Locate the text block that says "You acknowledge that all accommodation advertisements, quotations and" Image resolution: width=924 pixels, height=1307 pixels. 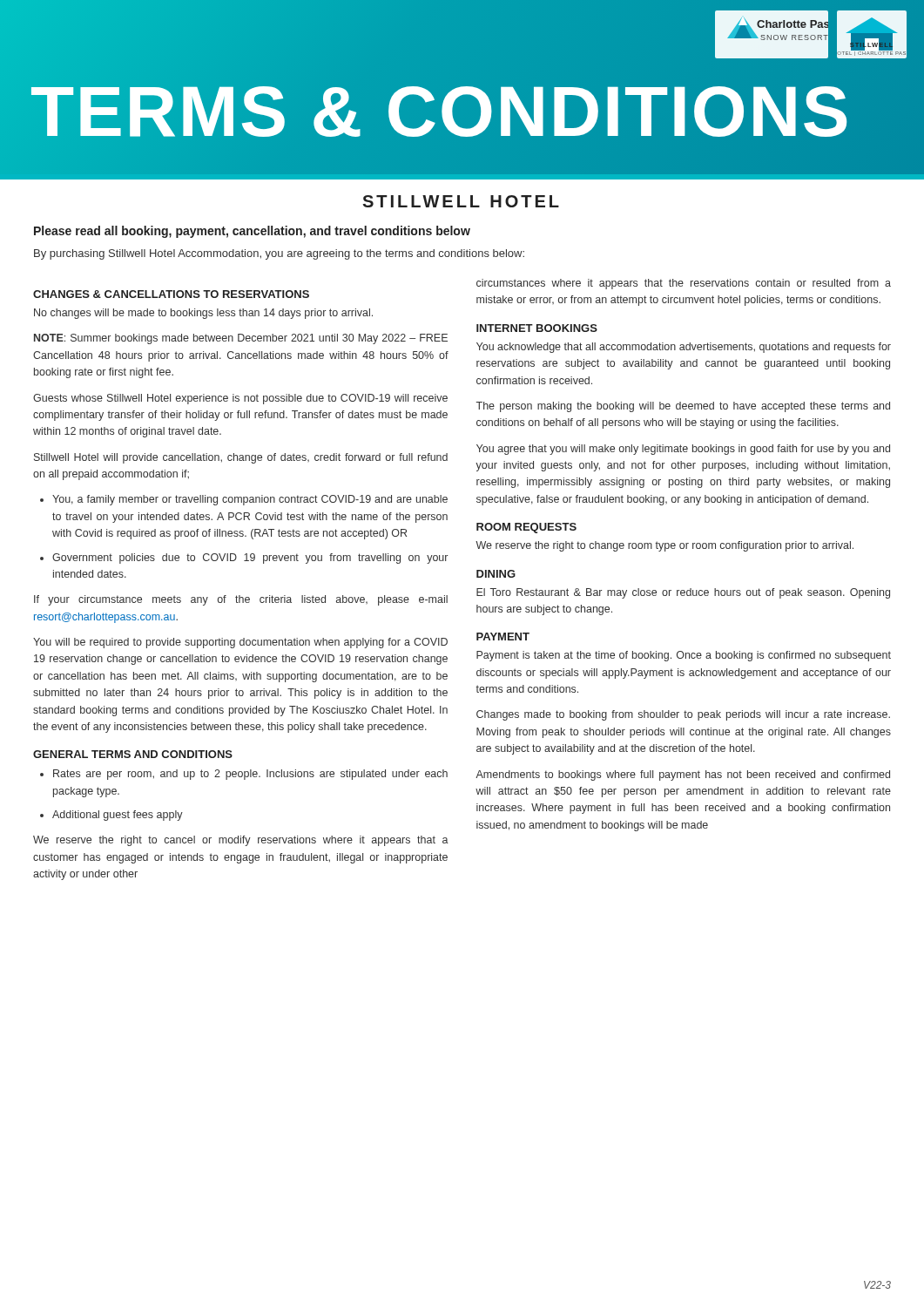[x=683, y=363]
